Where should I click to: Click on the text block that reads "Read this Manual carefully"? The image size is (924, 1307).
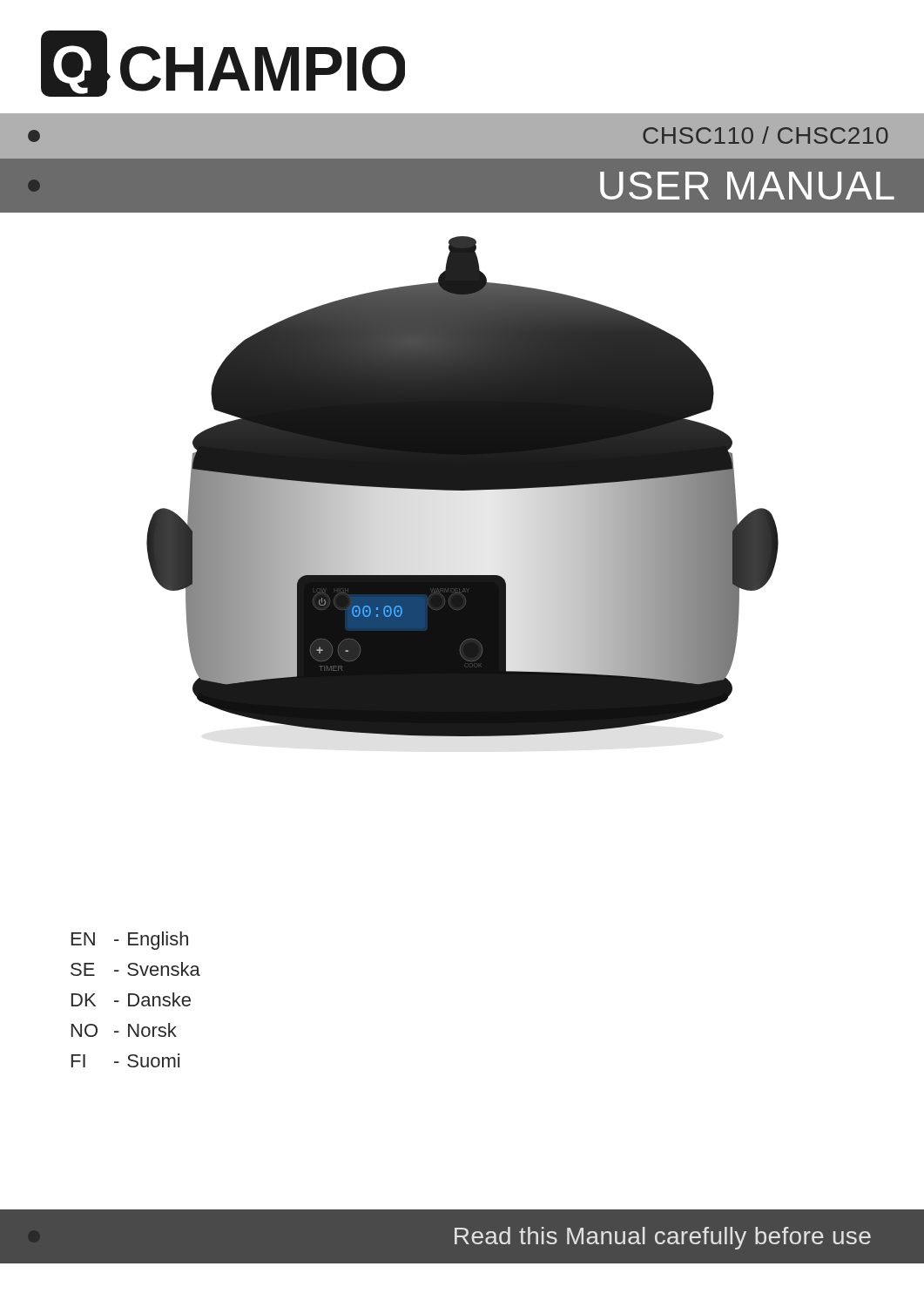[x=450, y=1236]
